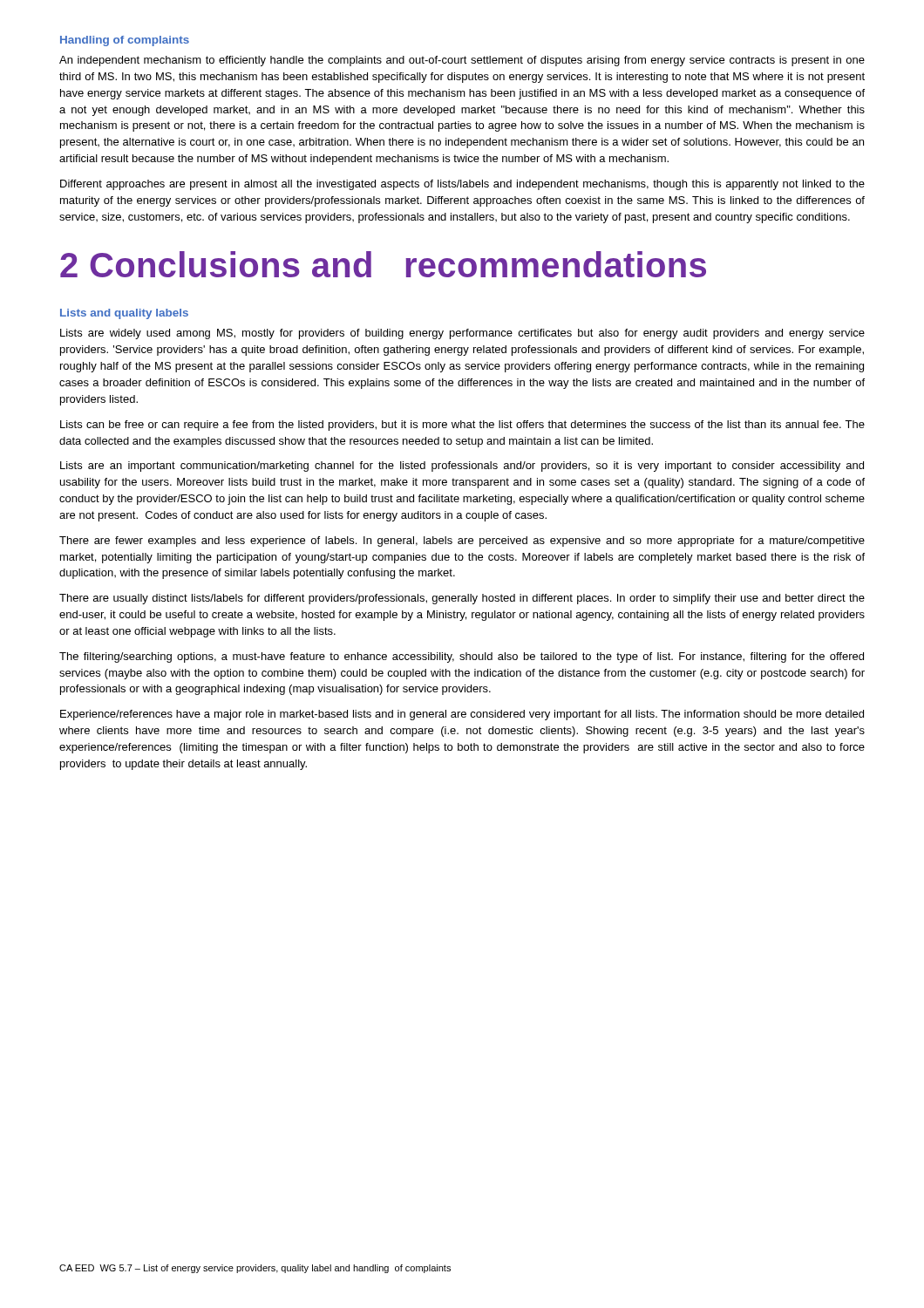This screenshot has width=924, height=1308.
Task: Select the block starting "Experience/references have a major role in"
Action: point(462,739)
